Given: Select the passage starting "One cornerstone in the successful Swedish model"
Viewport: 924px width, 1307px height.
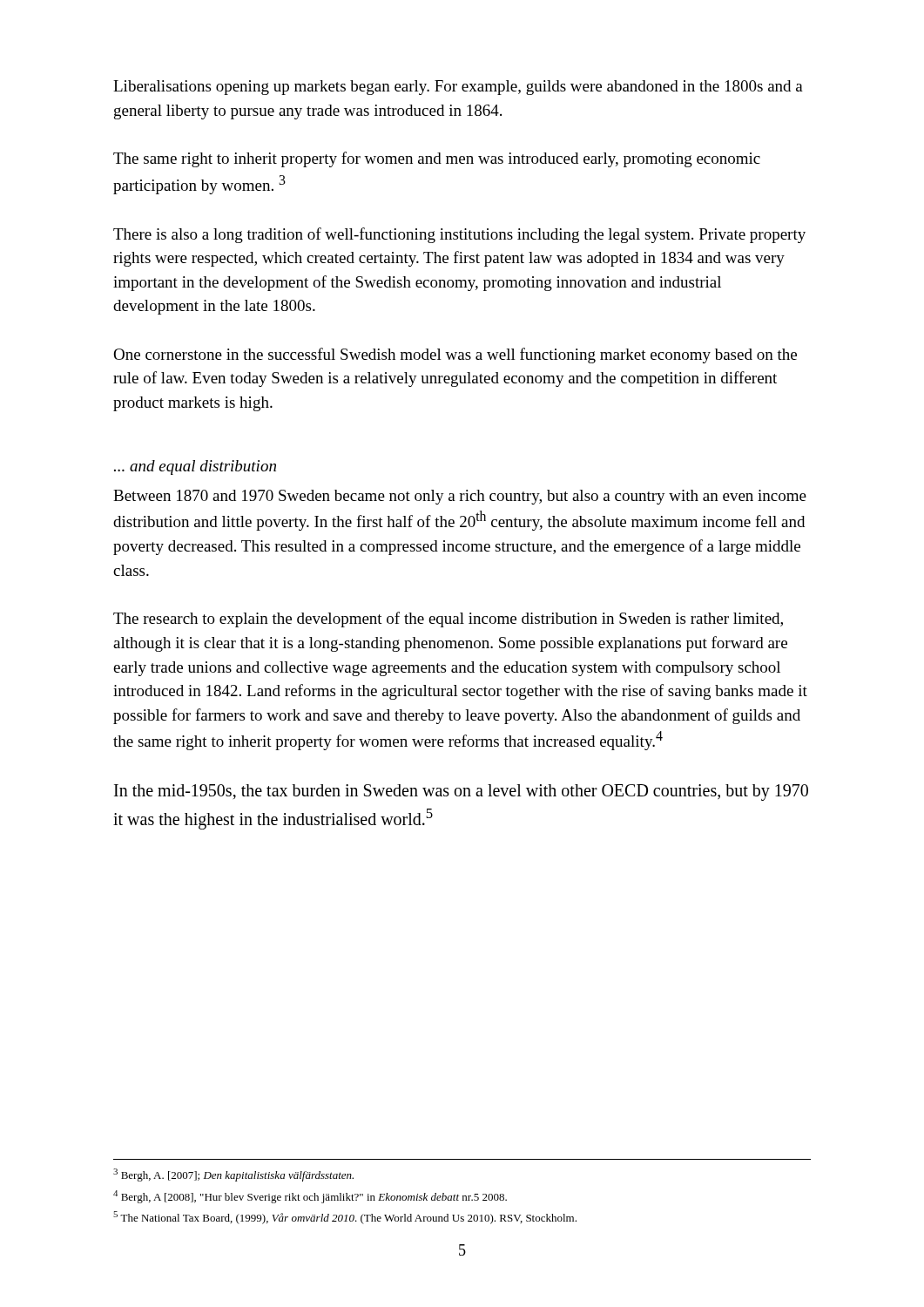Looking at the screenshot, I should [455, 378].
